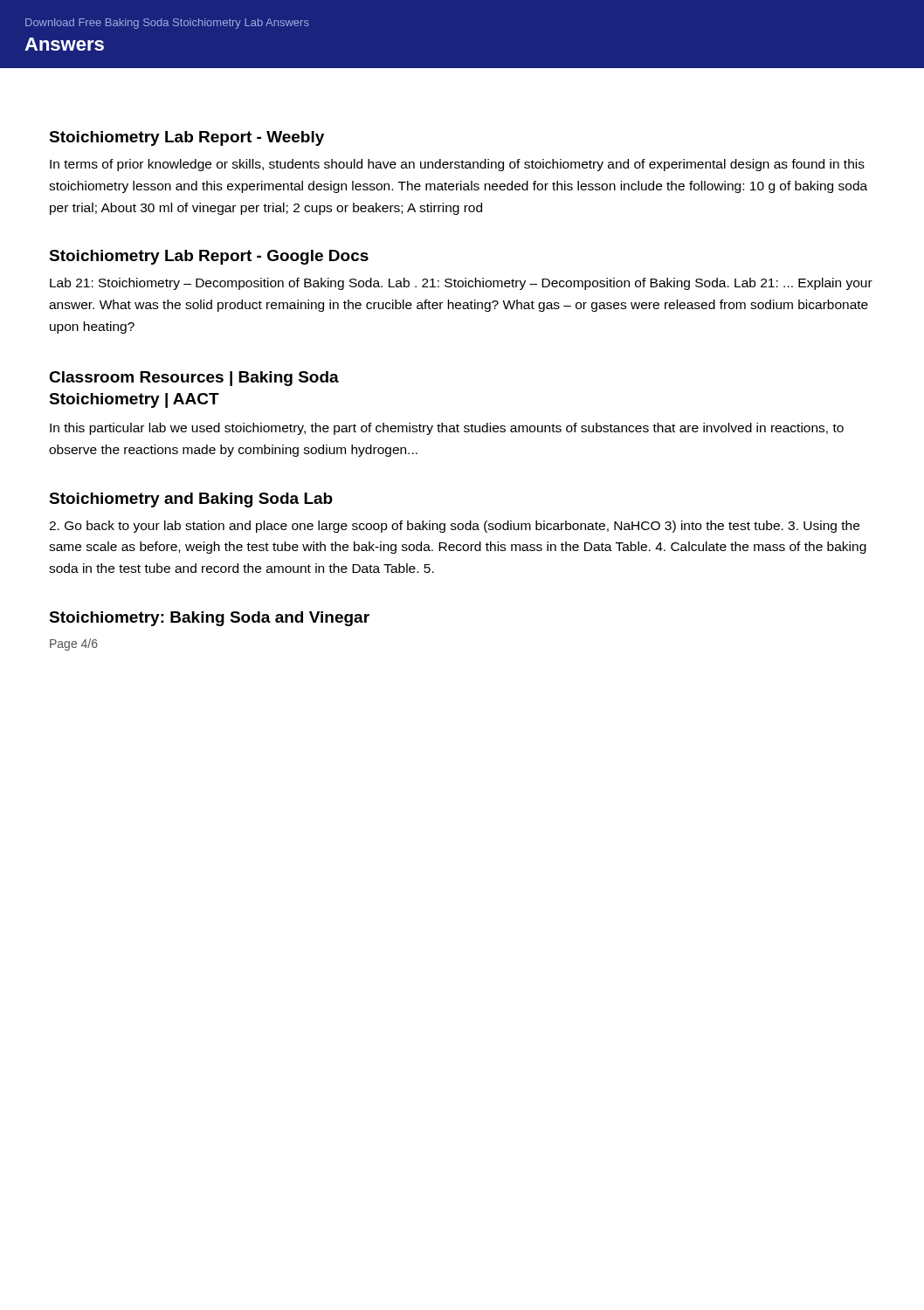Click on the section header that reads "Stoichiometry: Baking Soda and Vinegar"

209,617
